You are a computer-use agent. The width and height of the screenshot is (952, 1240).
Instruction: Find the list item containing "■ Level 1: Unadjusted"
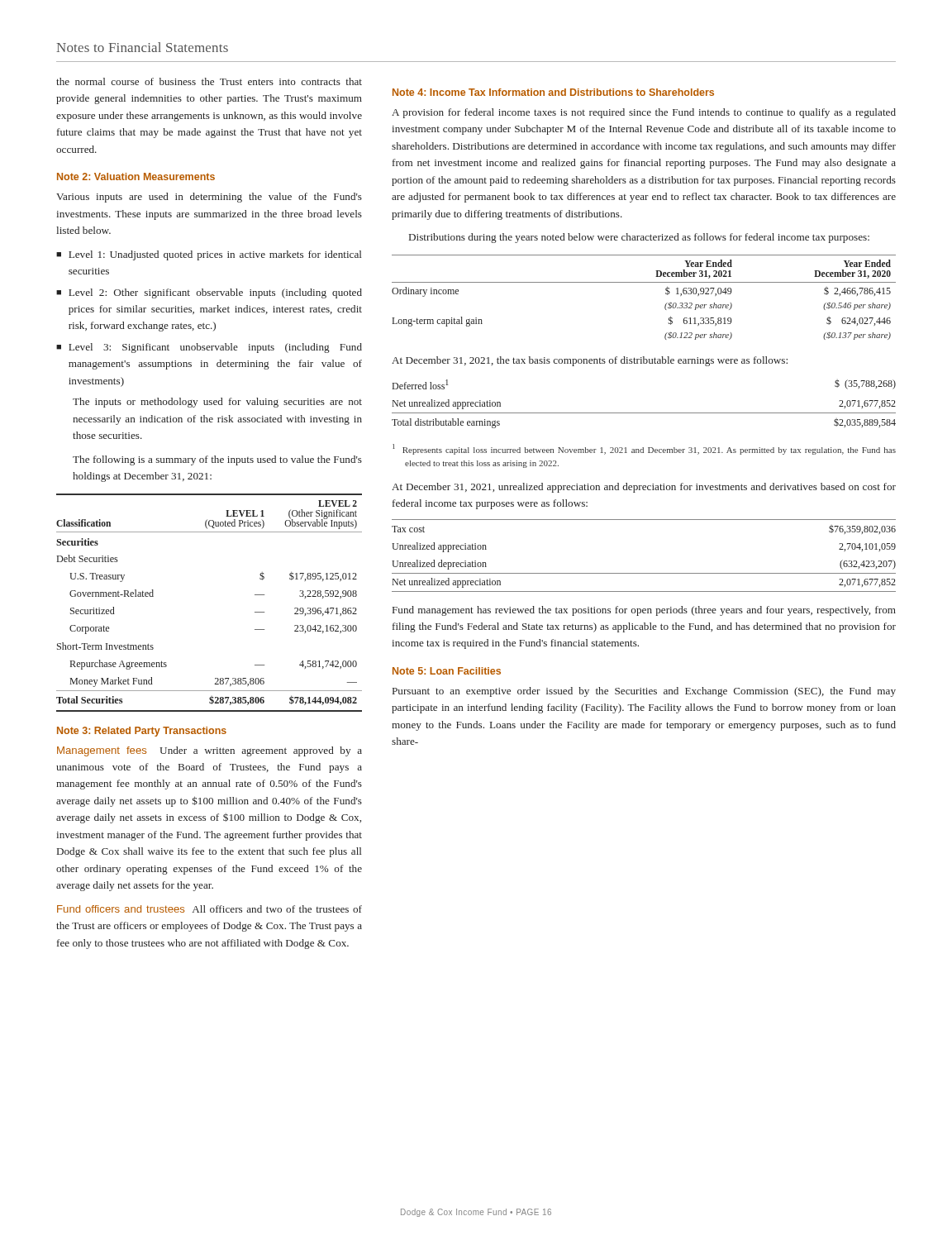(209, 263)
